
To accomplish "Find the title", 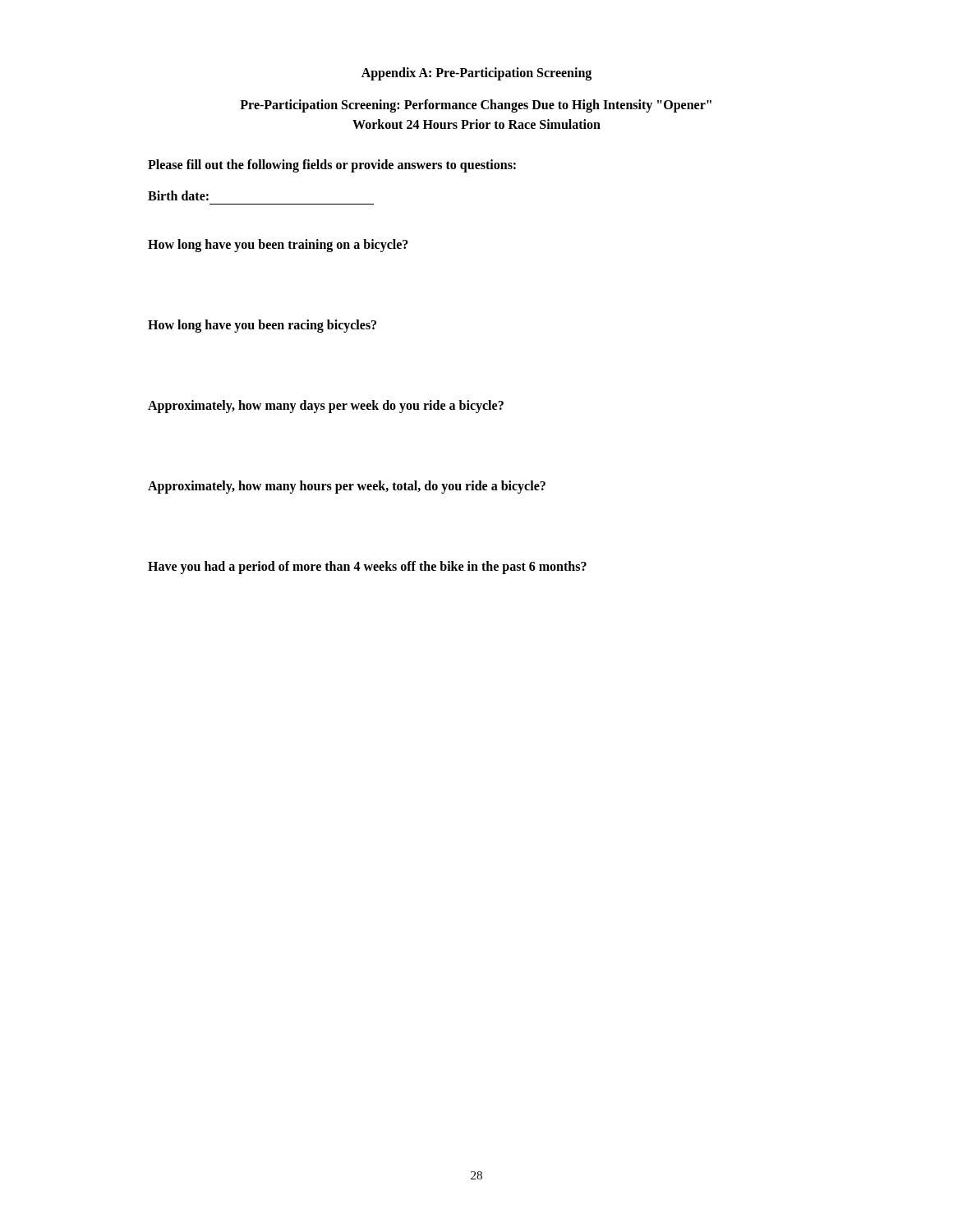I will 476,73.
